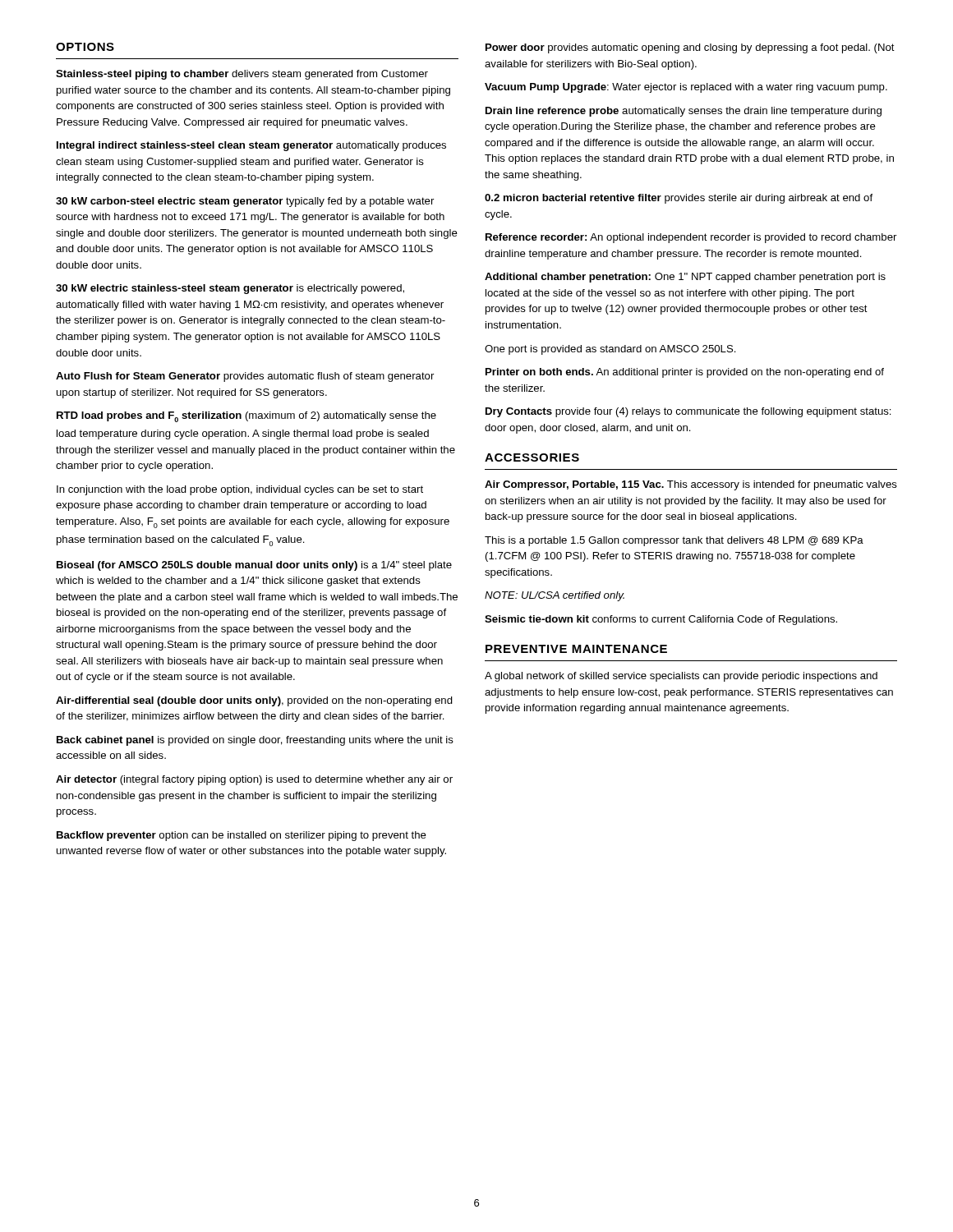The width and height of the screenshot is (953, 1232).
Task: Click on the text block containing "Printer on both"
Action: tap(684, 380)
